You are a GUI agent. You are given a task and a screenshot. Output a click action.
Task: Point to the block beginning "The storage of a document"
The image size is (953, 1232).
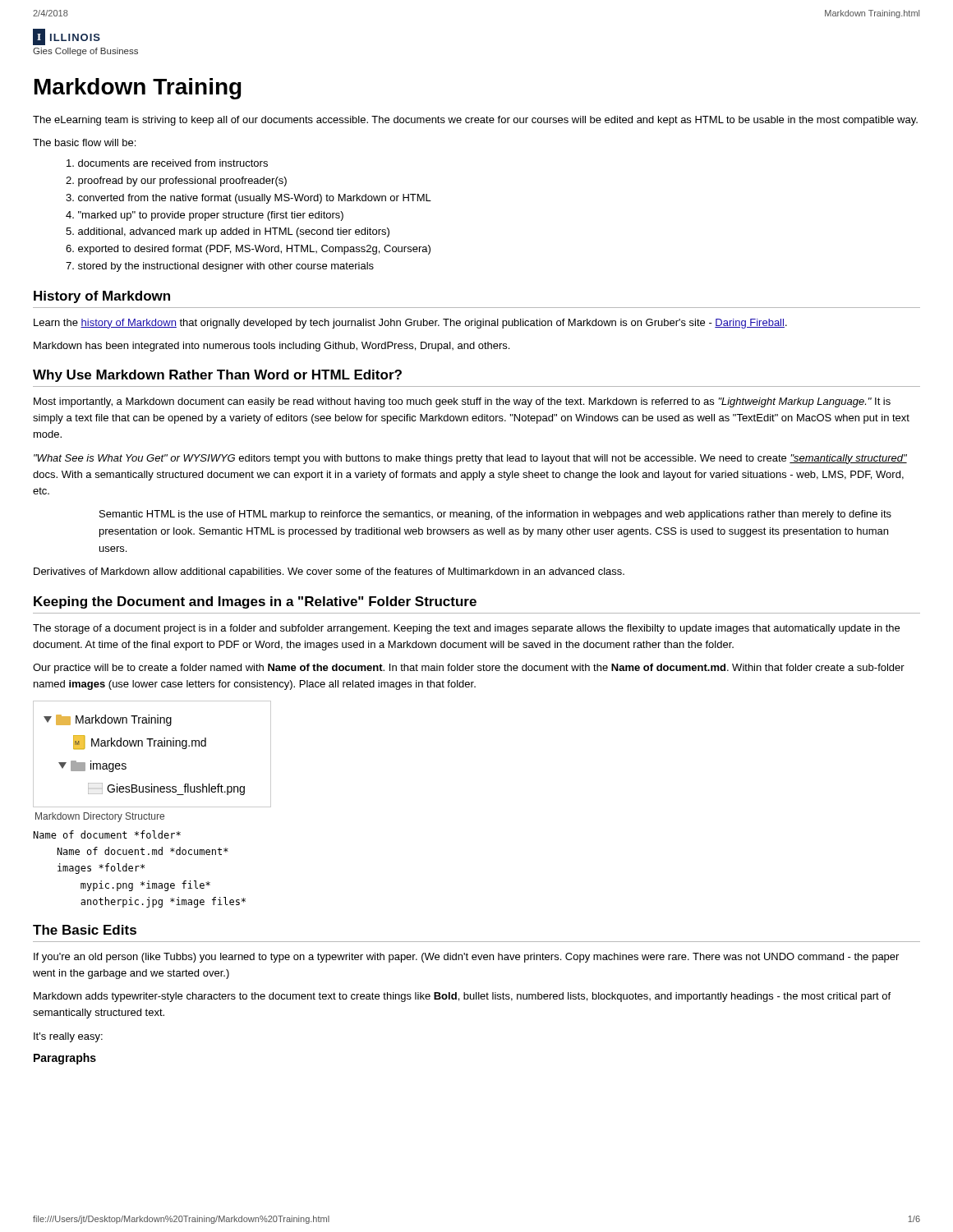[x=467, y=636]
